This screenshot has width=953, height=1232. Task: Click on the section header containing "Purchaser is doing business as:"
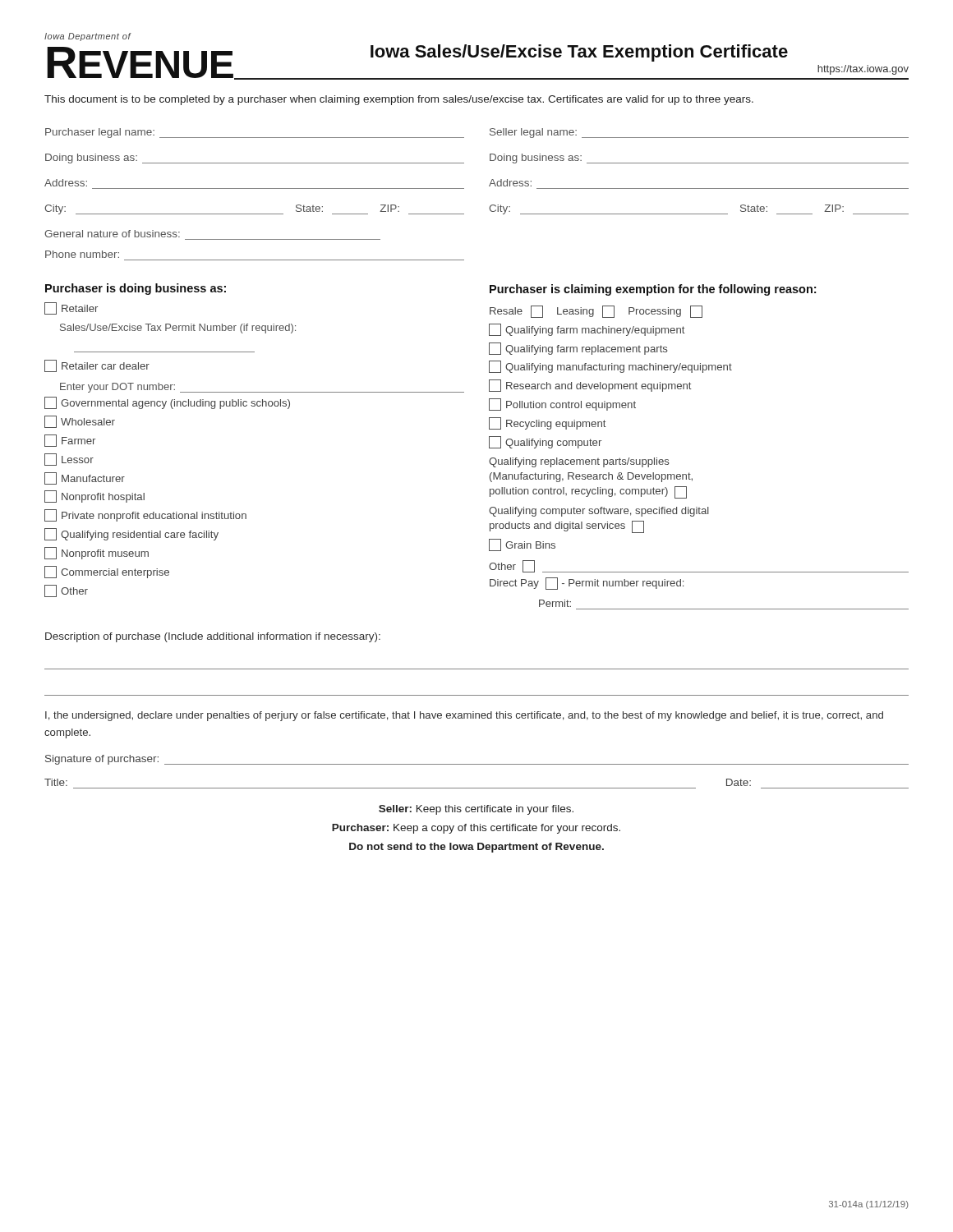tap(136, 288)
